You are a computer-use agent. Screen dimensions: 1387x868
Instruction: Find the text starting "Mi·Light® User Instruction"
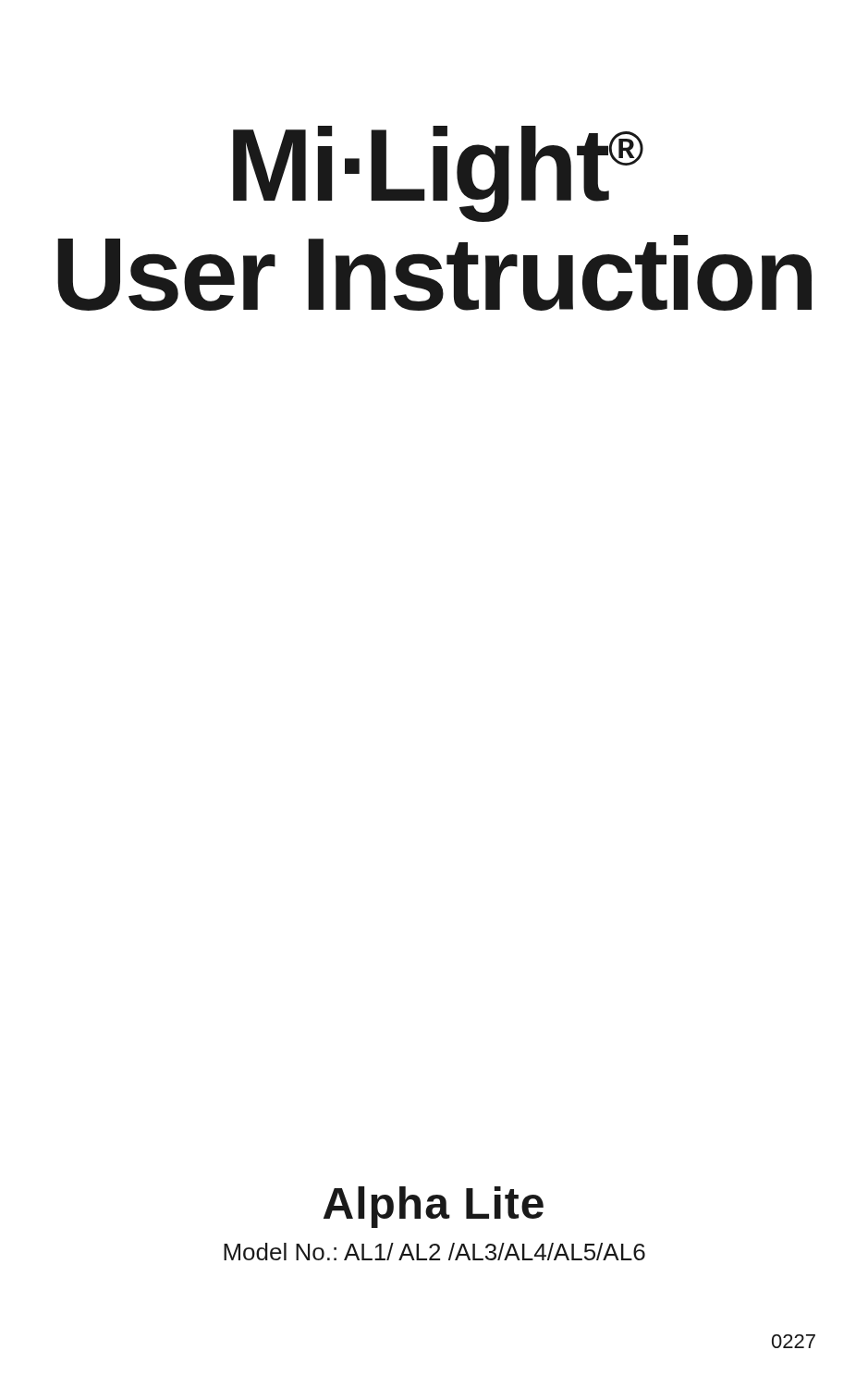coord(434,220)
